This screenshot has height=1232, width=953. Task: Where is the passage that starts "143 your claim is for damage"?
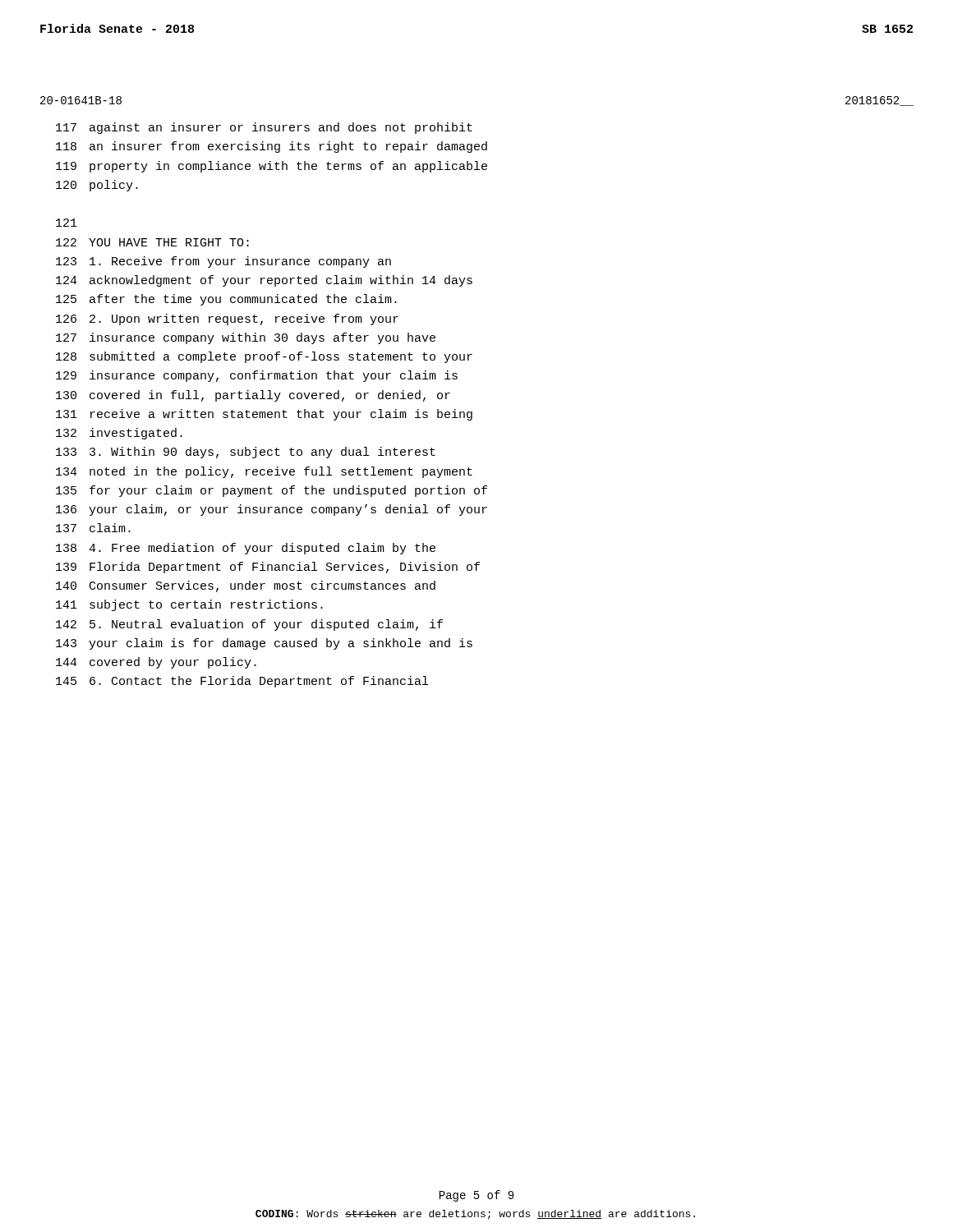click(x=476, y=644)
